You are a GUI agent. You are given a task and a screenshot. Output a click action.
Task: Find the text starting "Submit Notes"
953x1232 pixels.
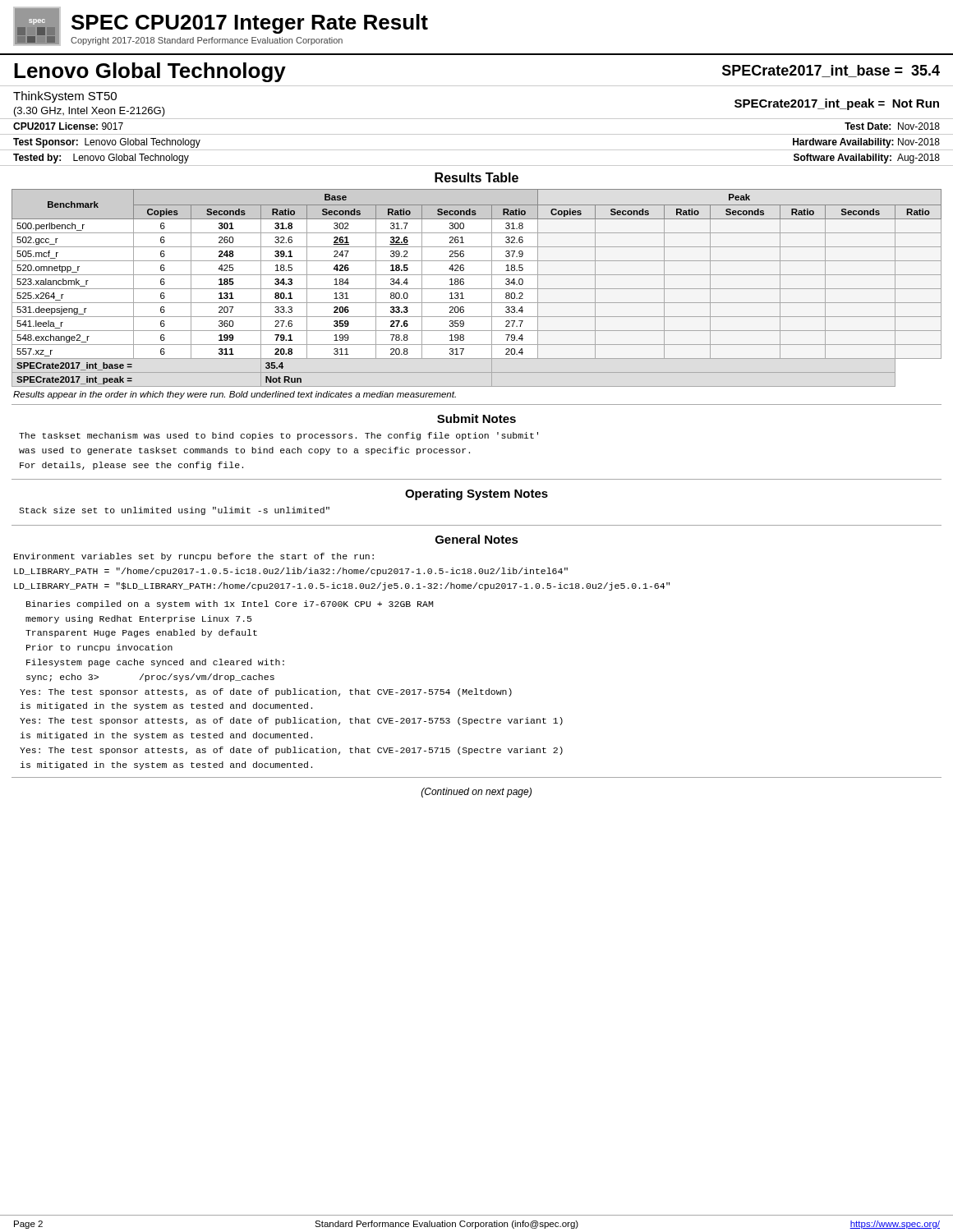point(476,418)
